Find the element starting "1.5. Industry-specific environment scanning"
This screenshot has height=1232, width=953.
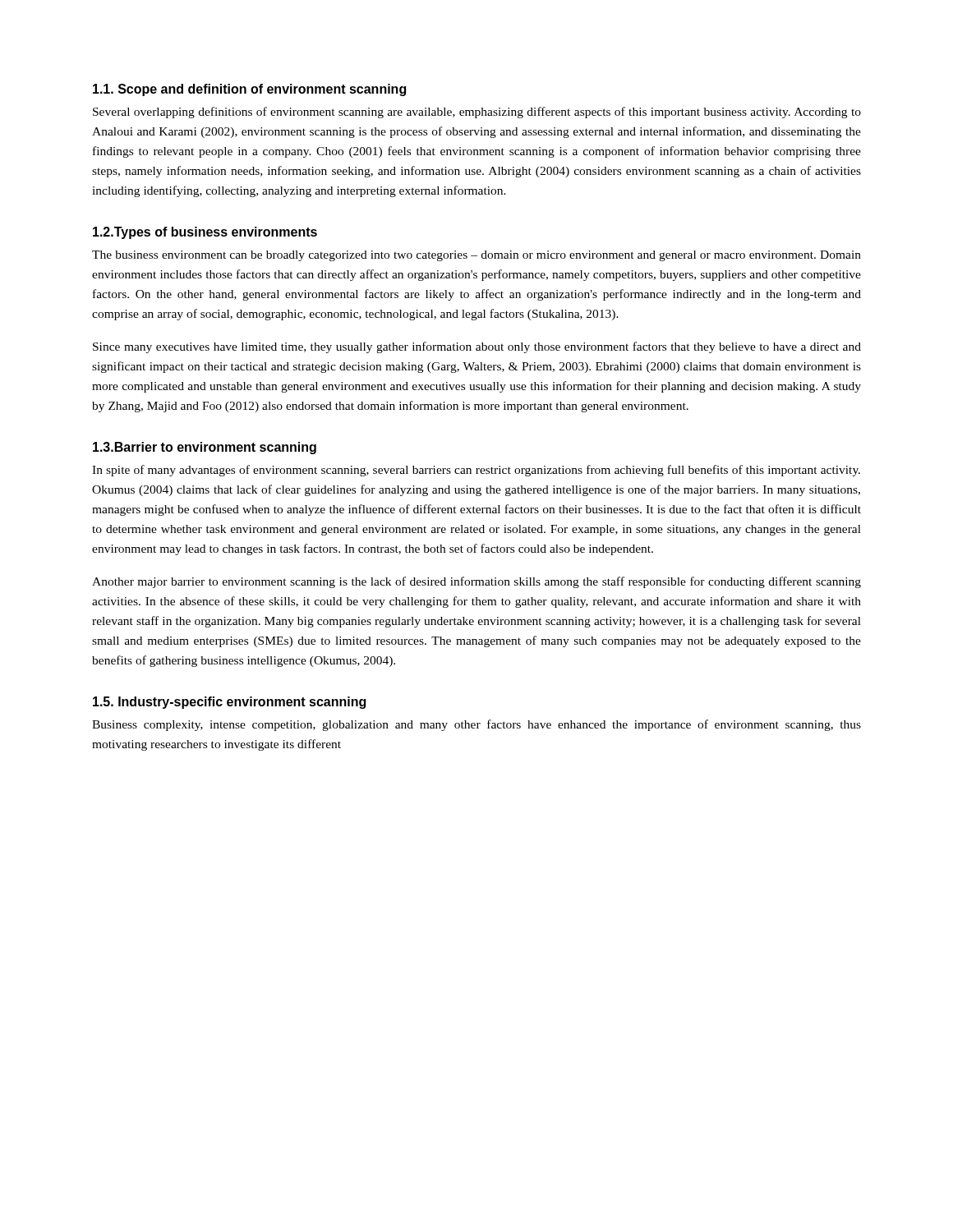(229, 702)
